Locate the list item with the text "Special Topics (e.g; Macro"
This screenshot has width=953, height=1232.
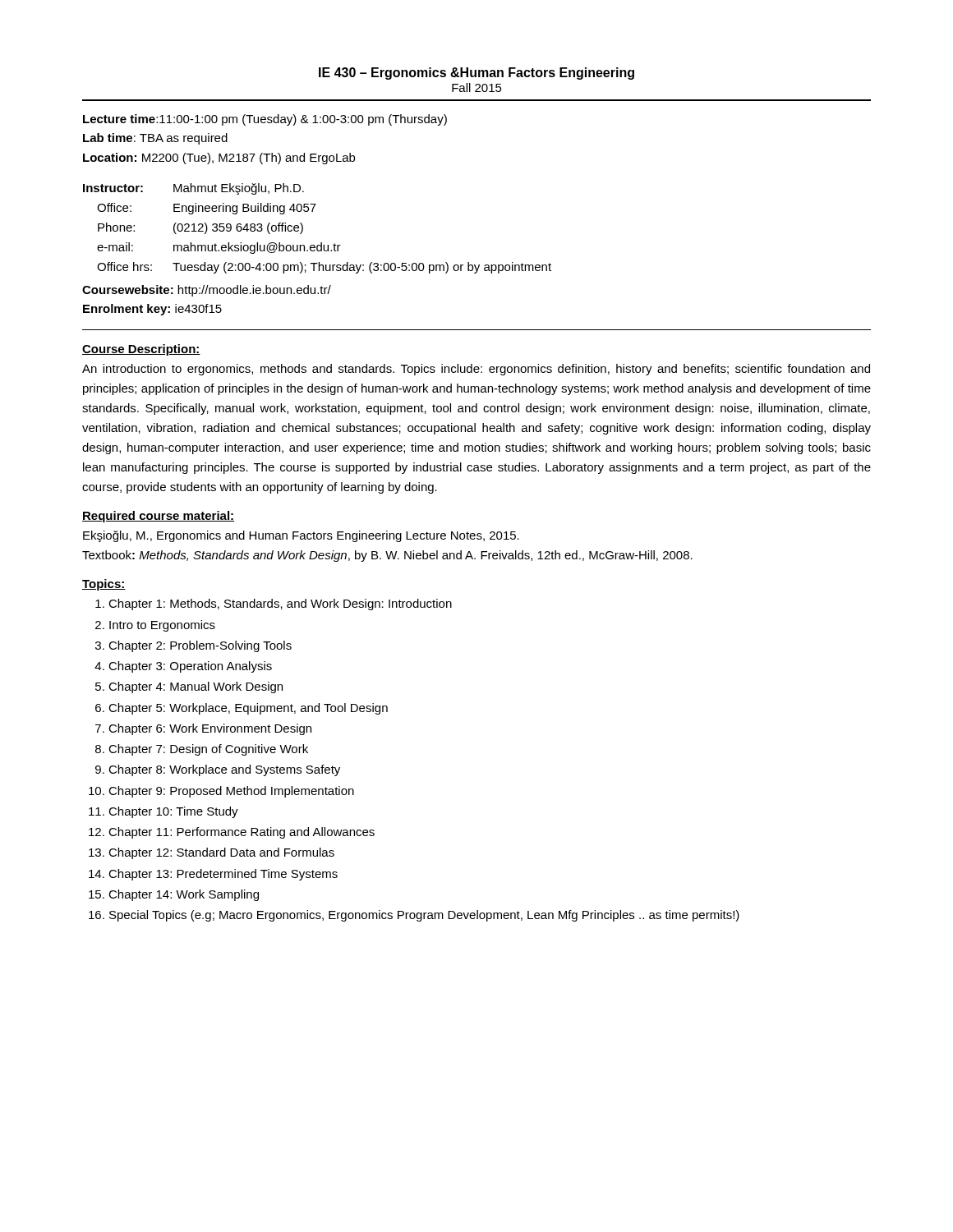tap(424, 915)
